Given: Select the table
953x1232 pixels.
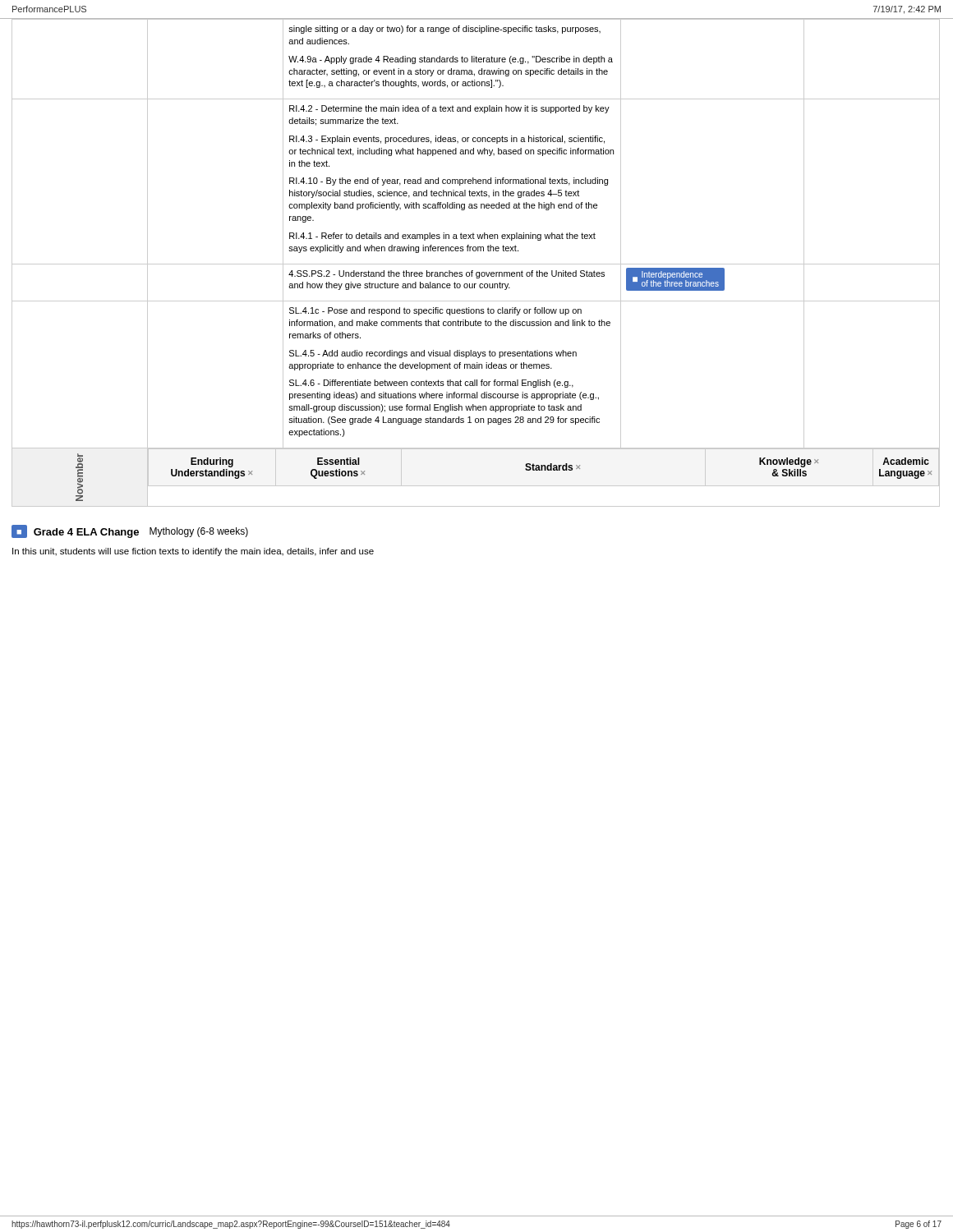Looking at the screenshot, I should click(x=476, y=263).
